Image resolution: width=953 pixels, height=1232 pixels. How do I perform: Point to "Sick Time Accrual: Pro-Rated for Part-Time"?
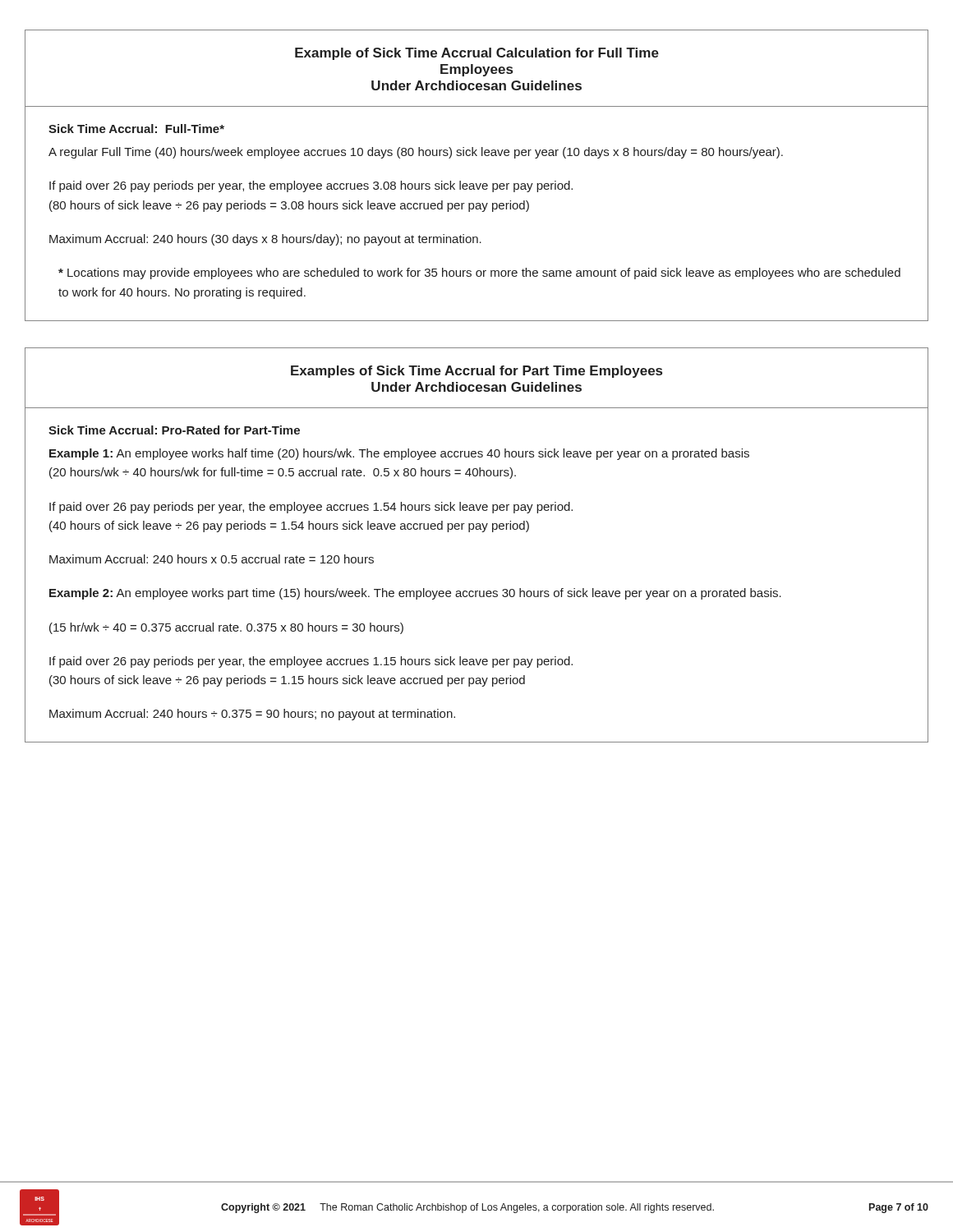pos(174,430)
